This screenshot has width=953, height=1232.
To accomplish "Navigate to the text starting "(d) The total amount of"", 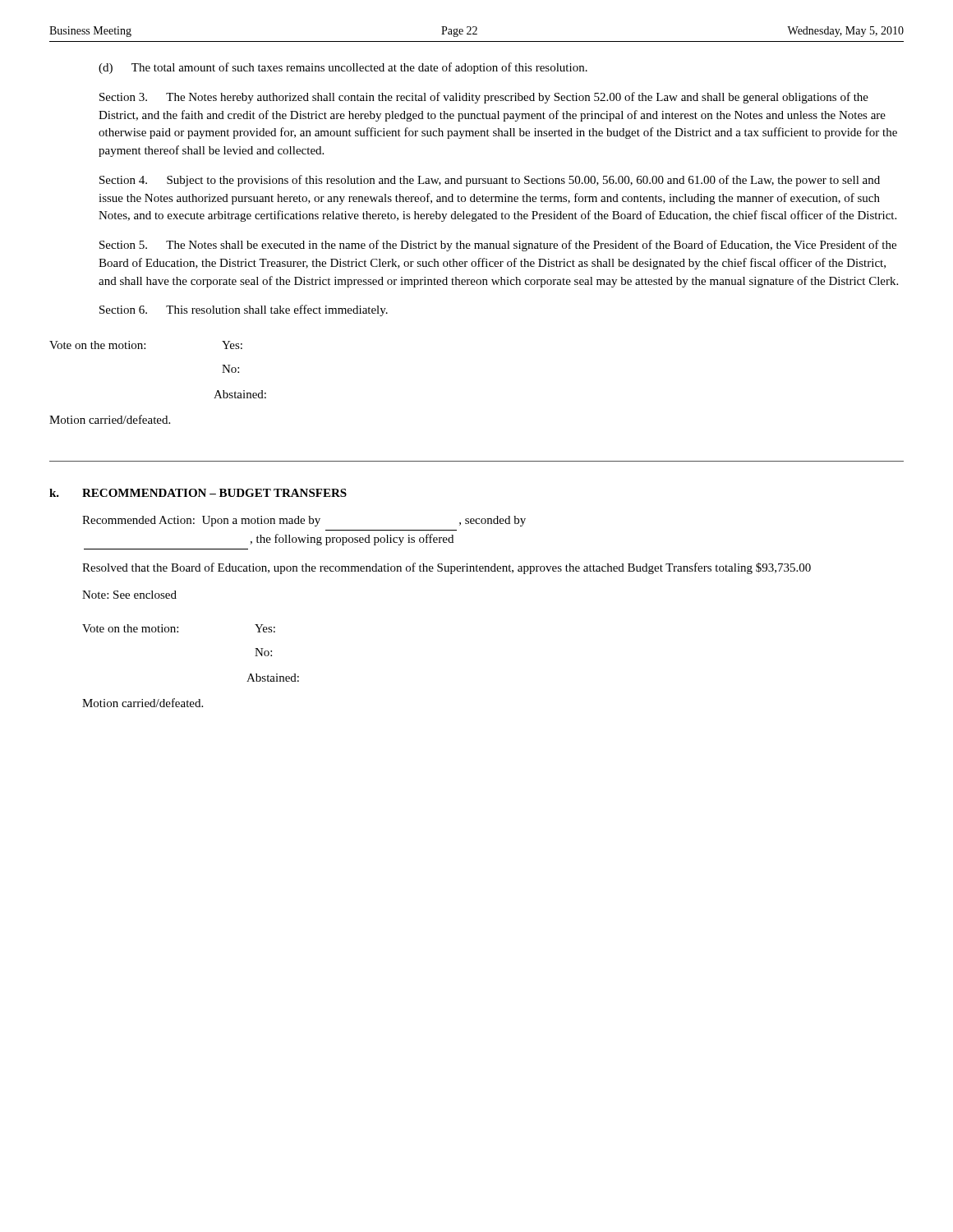I will [343, 67].
